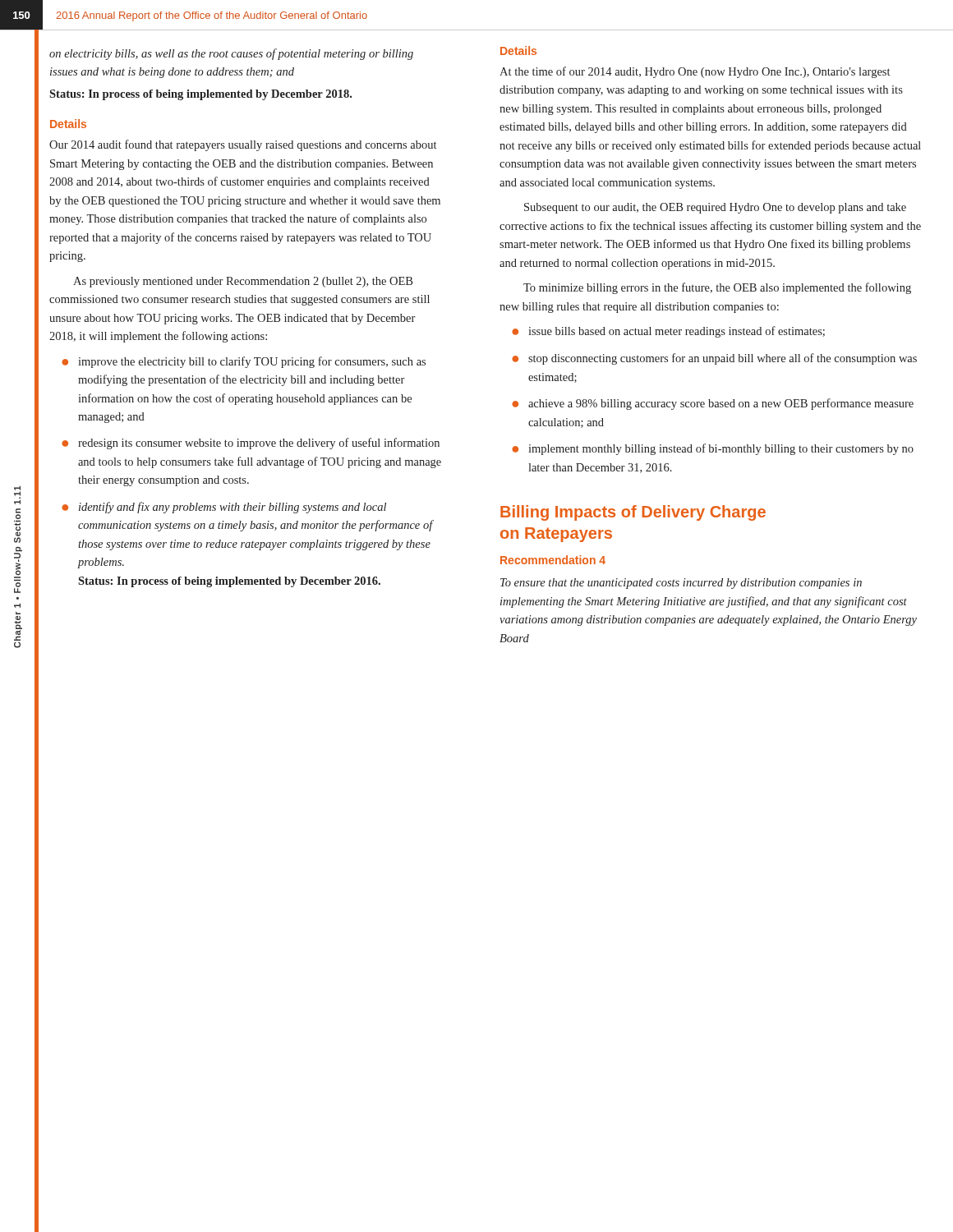Screen dimensions: 1232x953
Task: Point to the passage starting "Our 2014 audit"
Action: [x=245, y=200]
